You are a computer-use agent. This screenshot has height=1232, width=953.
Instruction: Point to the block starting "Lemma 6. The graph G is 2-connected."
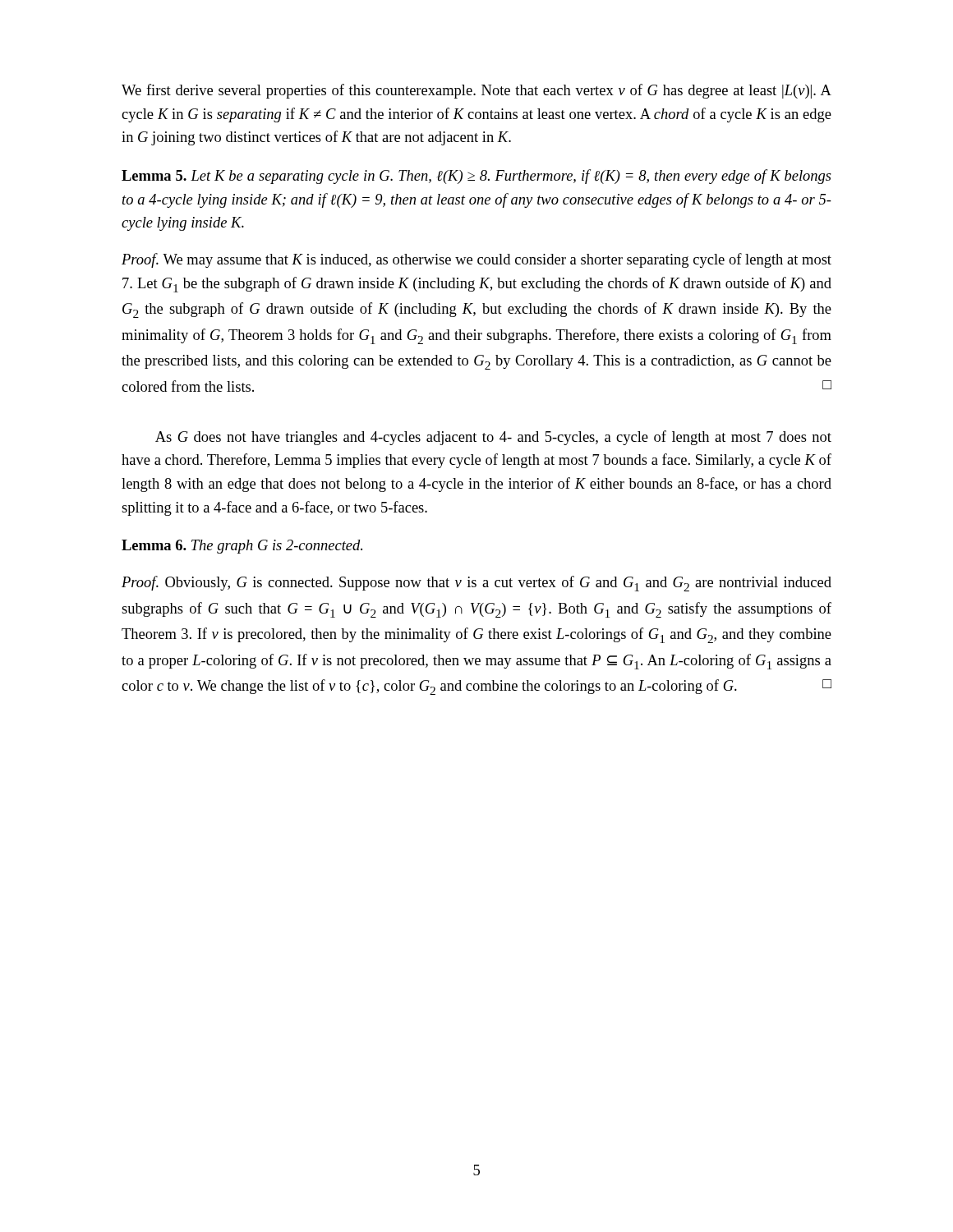(x=242, y=547)
